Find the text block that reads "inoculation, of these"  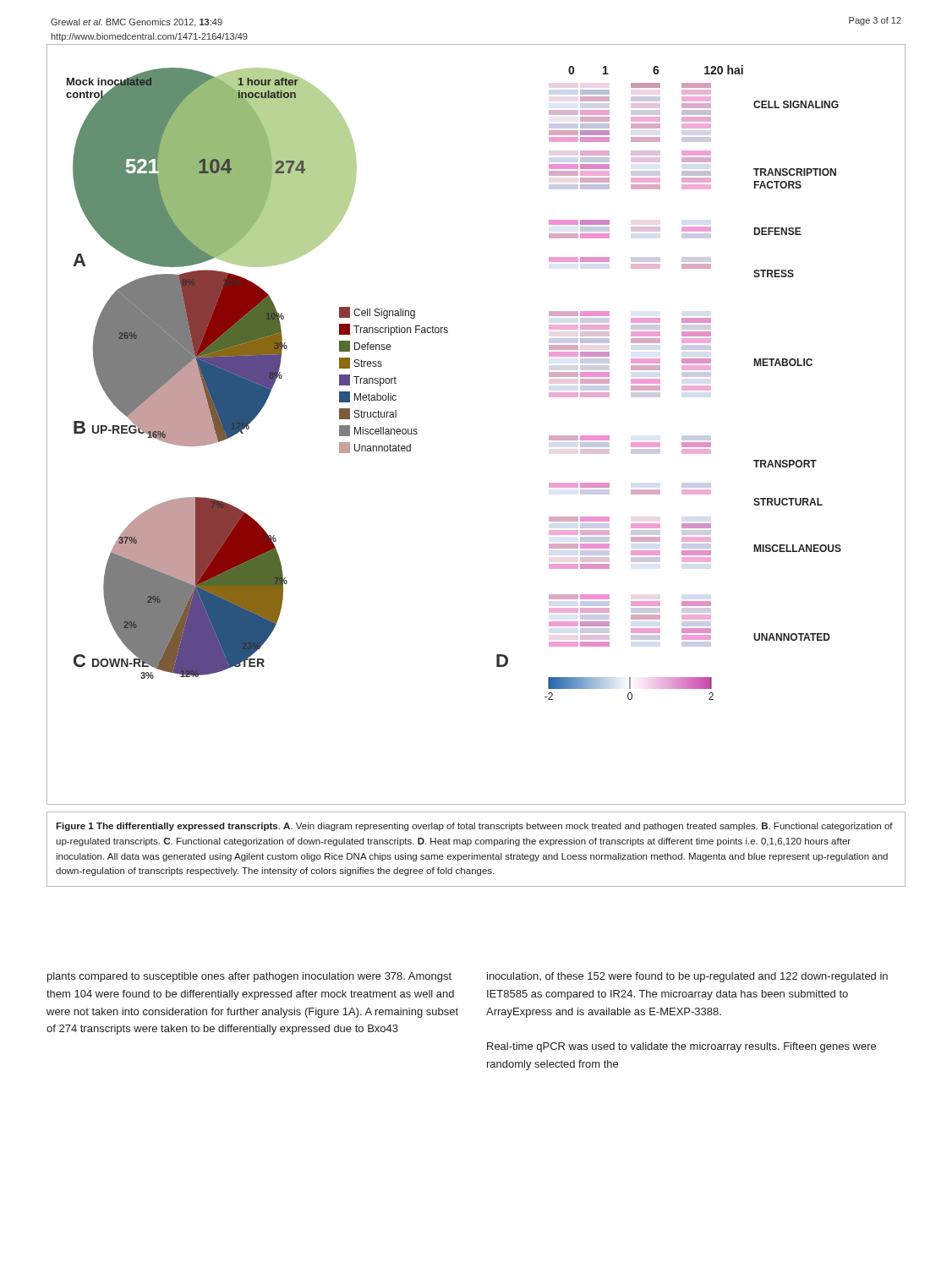[x=687, y=1020]
